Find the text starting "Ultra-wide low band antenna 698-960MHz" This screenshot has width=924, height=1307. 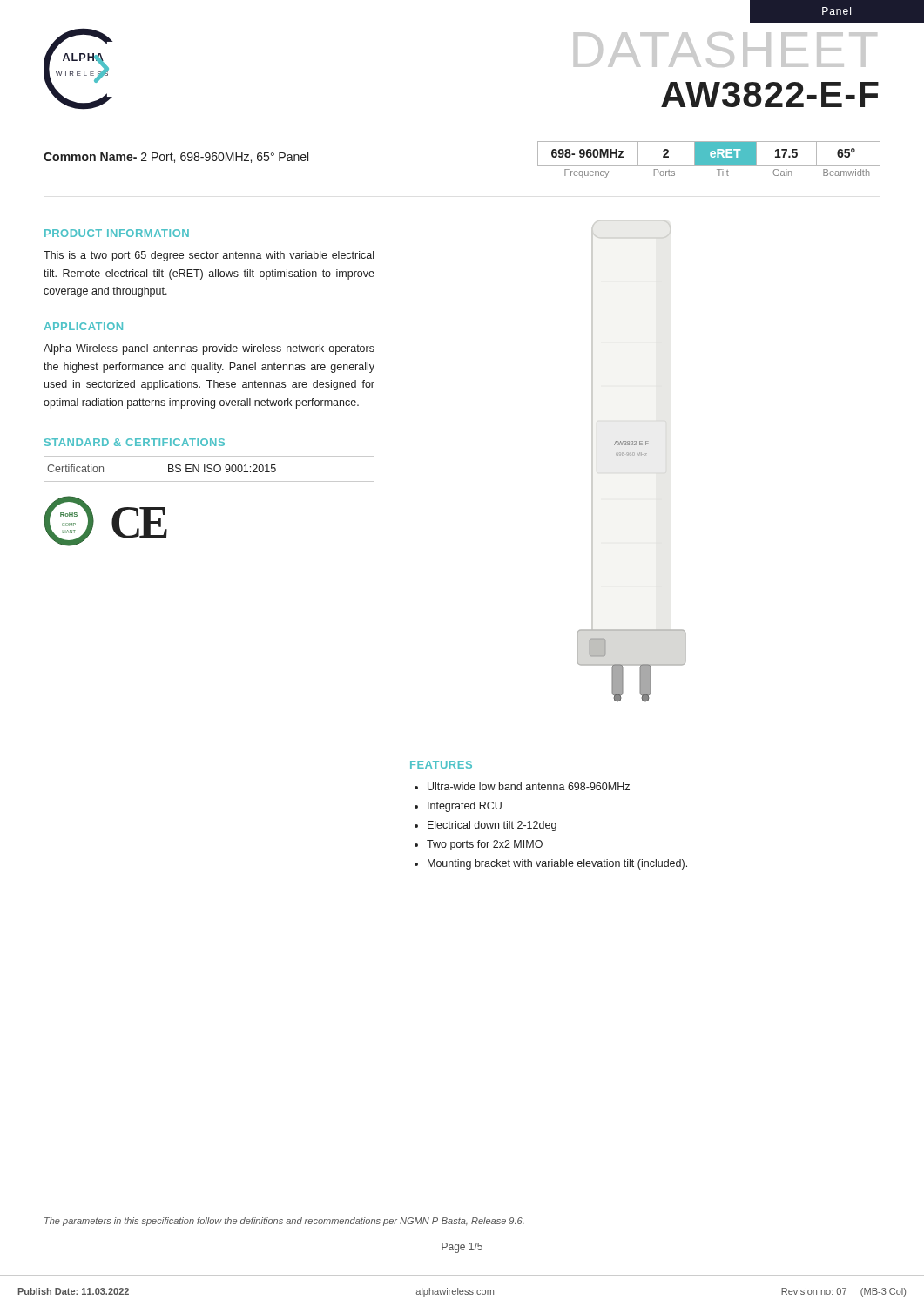tap(528, 787)
